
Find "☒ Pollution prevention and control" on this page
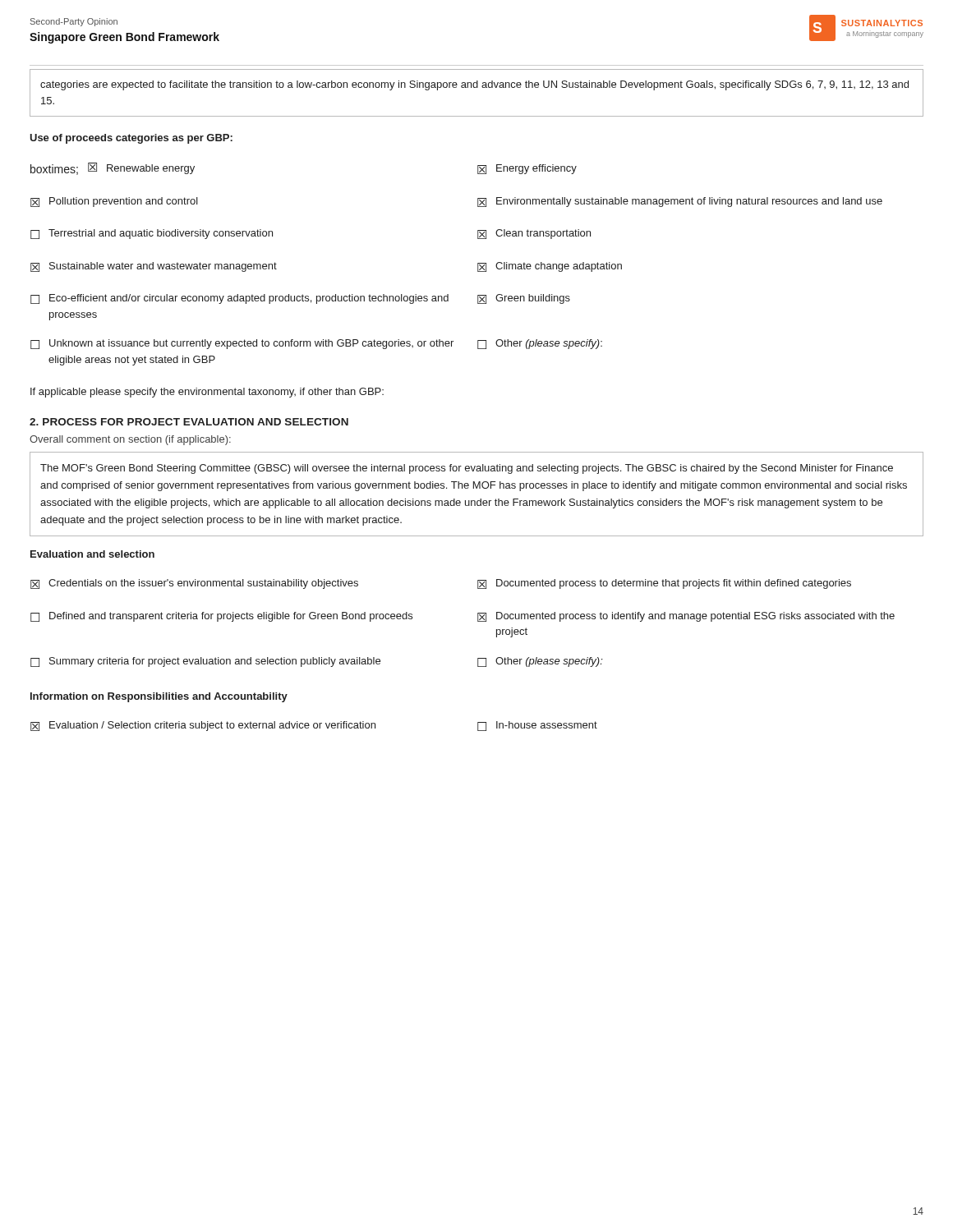(114, 202)
